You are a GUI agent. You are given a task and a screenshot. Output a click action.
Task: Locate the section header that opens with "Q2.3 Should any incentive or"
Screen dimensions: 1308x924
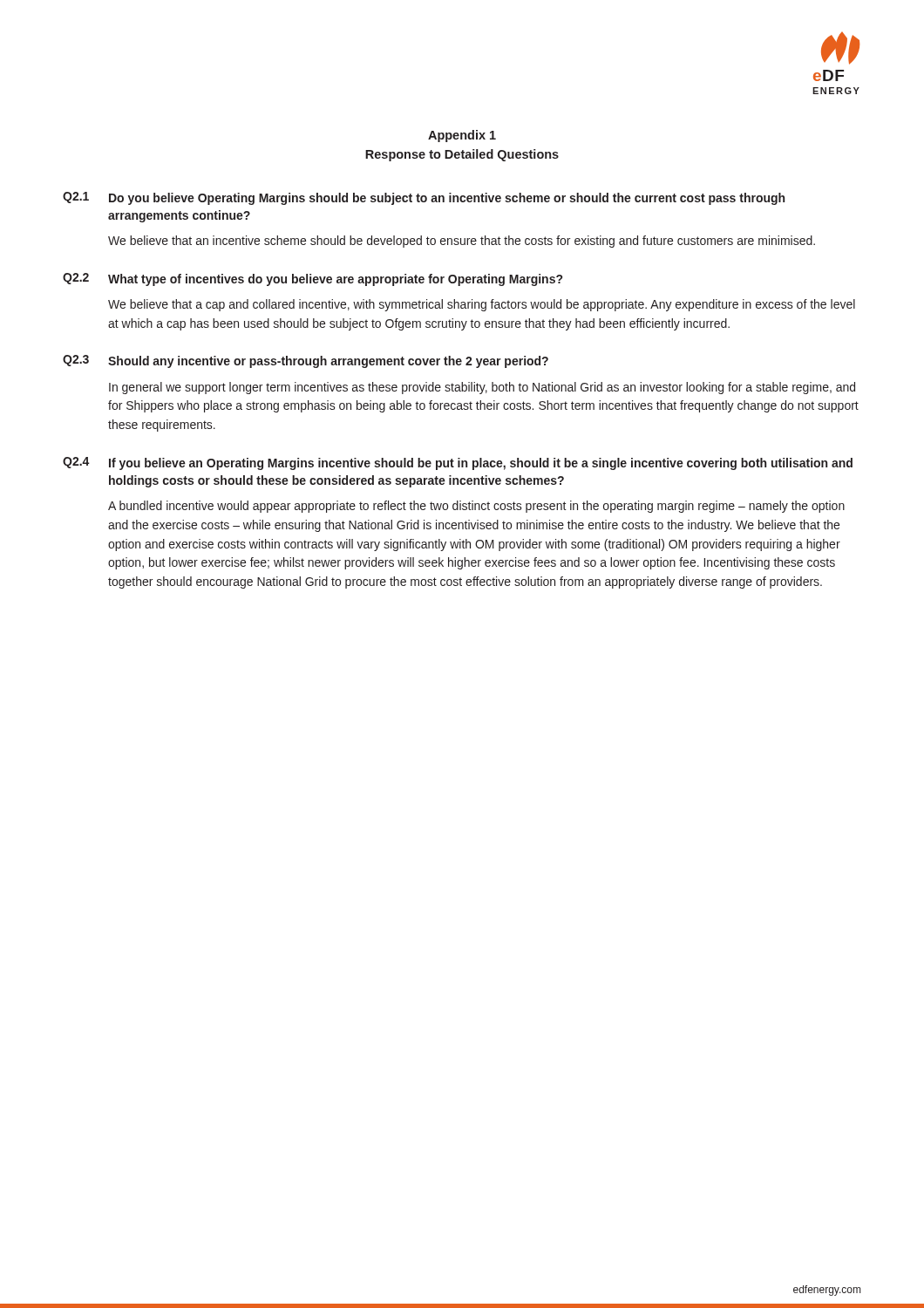coord(306,362)
